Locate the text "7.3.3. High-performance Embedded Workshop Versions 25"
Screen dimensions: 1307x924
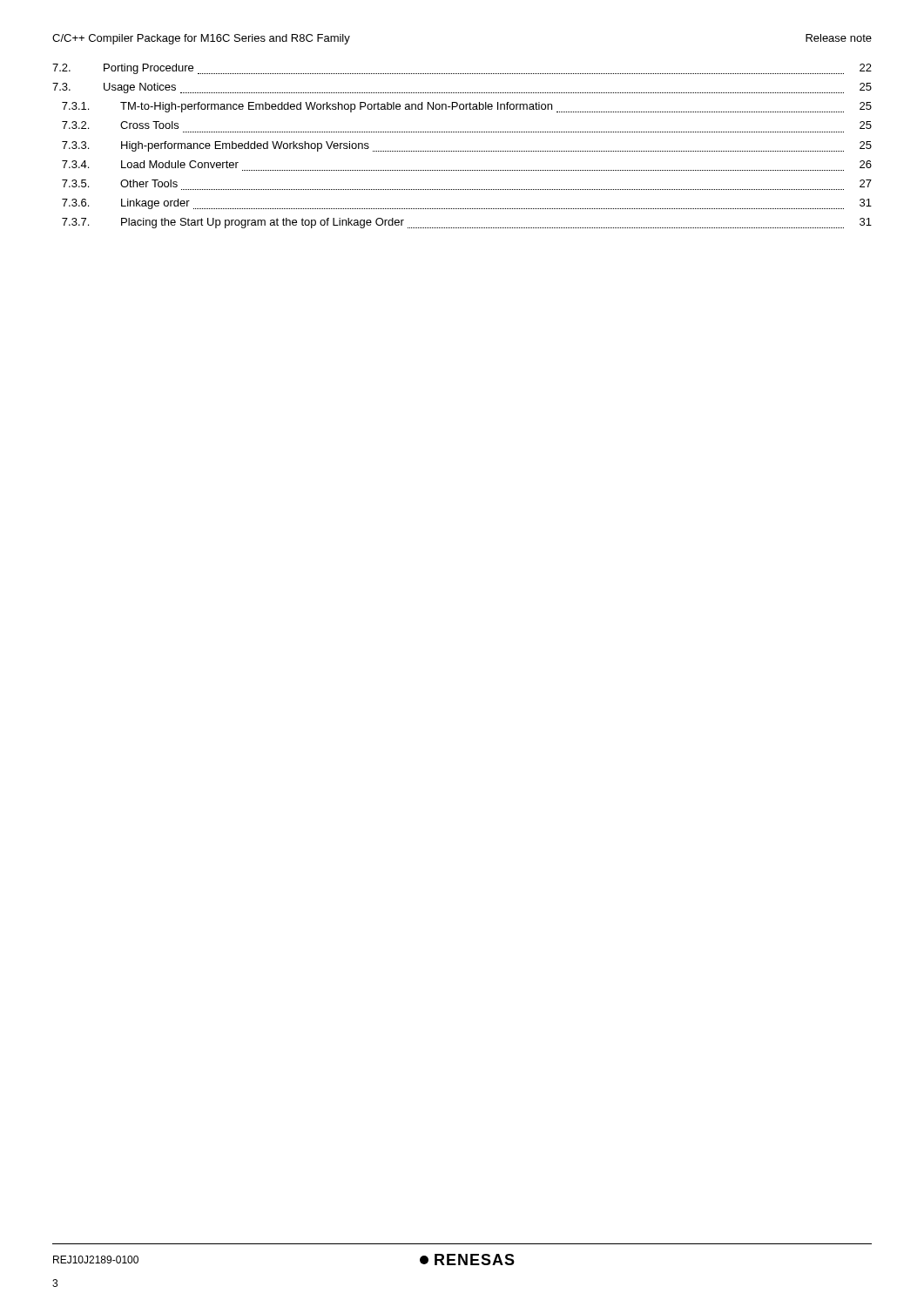[462, 145]
